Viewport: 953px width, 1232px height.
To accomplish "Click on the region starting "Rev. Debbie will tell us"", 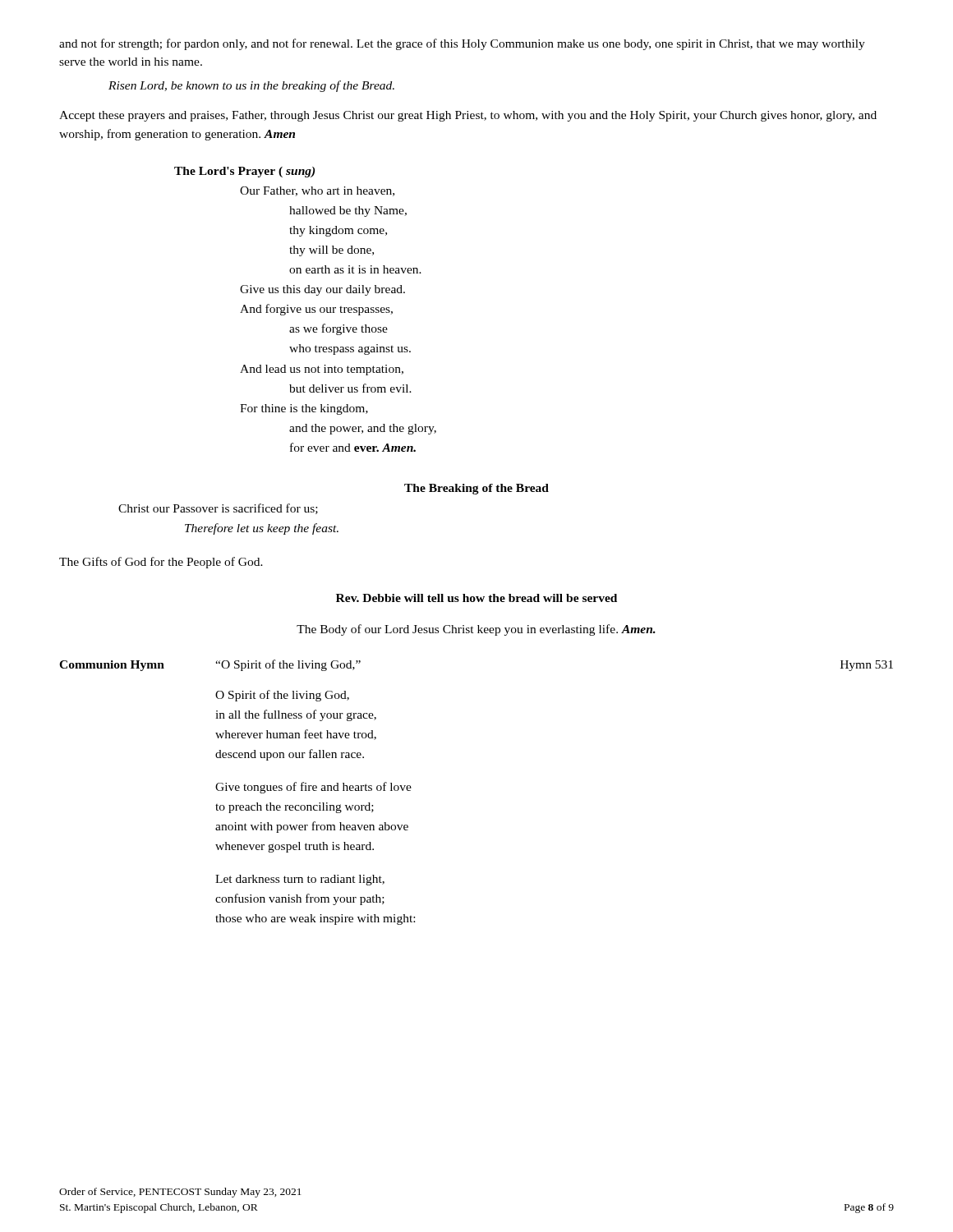I will [476, 598].
